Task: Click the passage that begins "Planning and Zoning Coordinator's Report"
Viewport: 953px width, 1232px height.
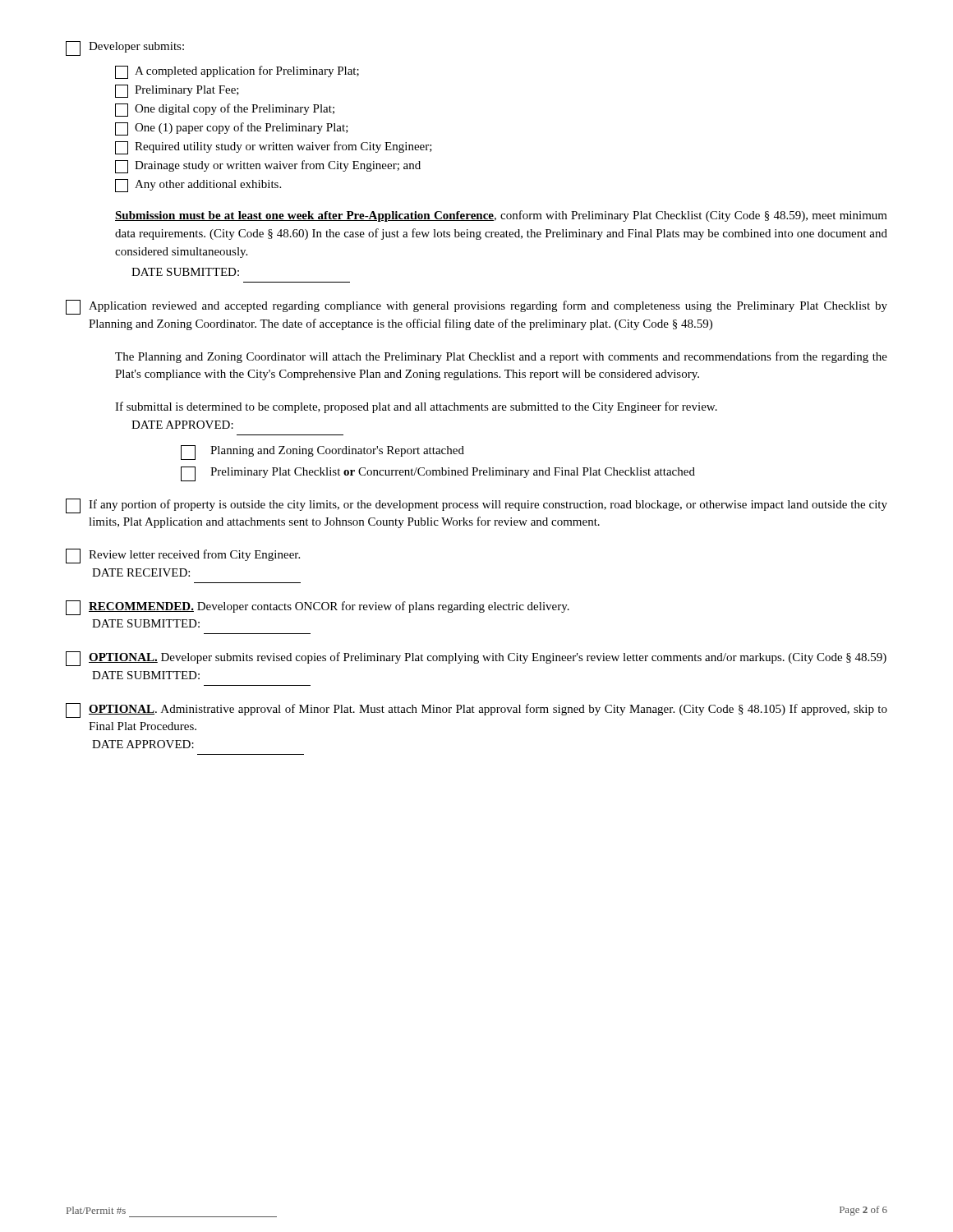Action: coord(322,451)
